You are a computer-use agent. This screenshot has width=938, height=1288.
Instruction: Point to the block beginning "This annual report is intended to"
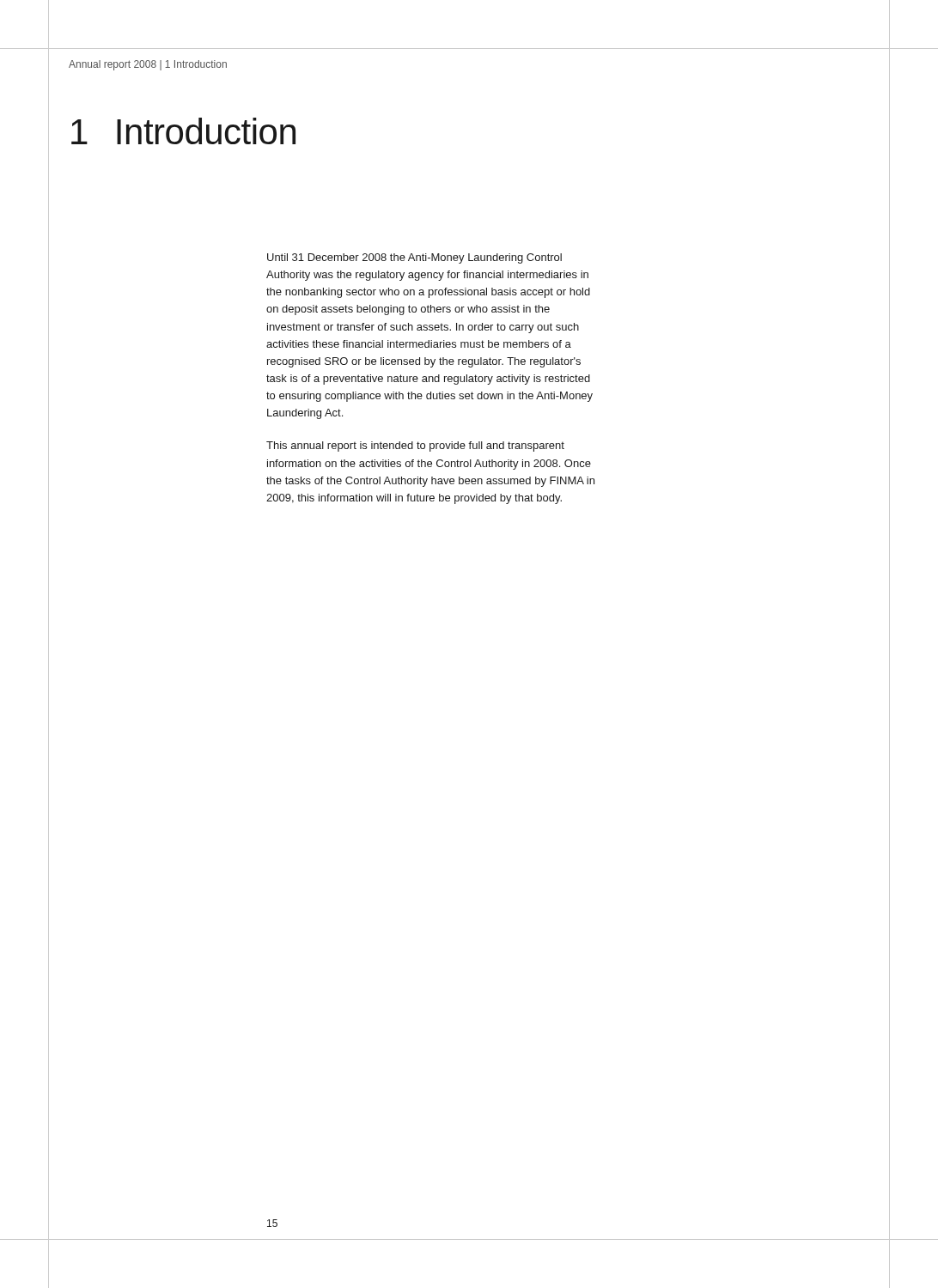pos(434,472)
